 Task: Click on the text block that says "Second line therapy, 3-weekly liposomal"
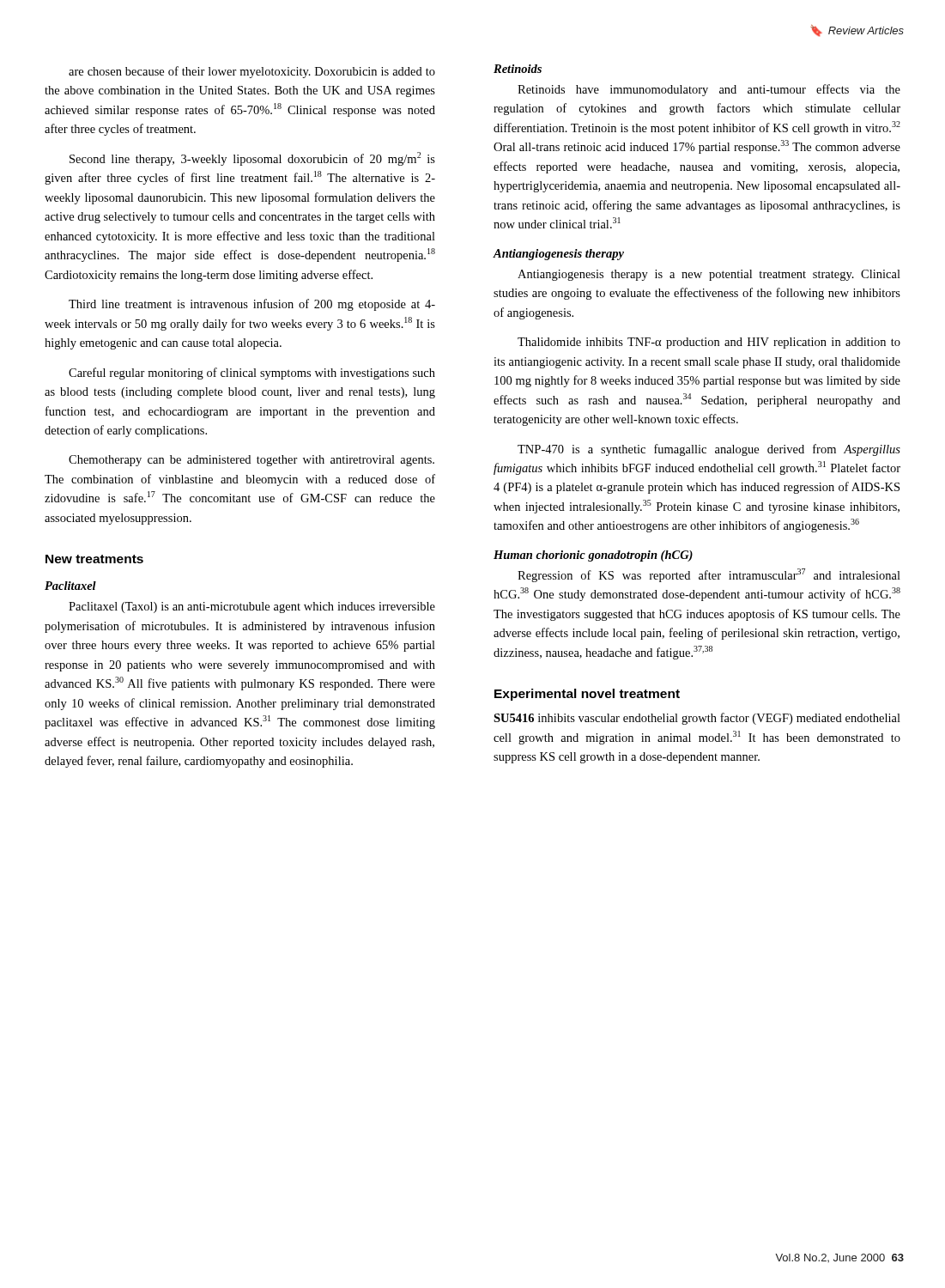coord(240,217)
